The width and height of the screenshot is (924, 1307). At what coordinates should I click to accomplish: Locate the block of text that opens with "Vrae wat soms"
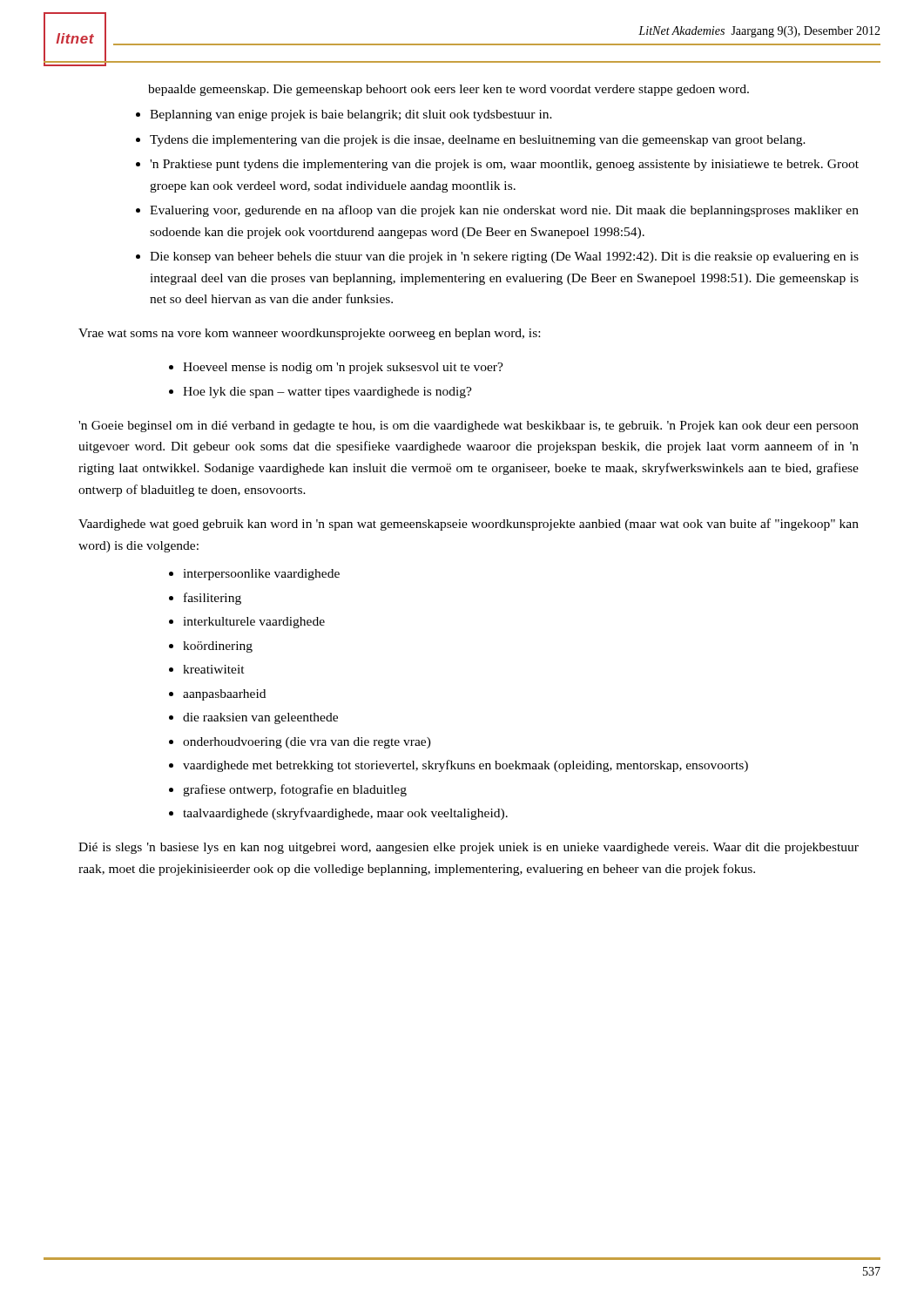tap(310, 332)
